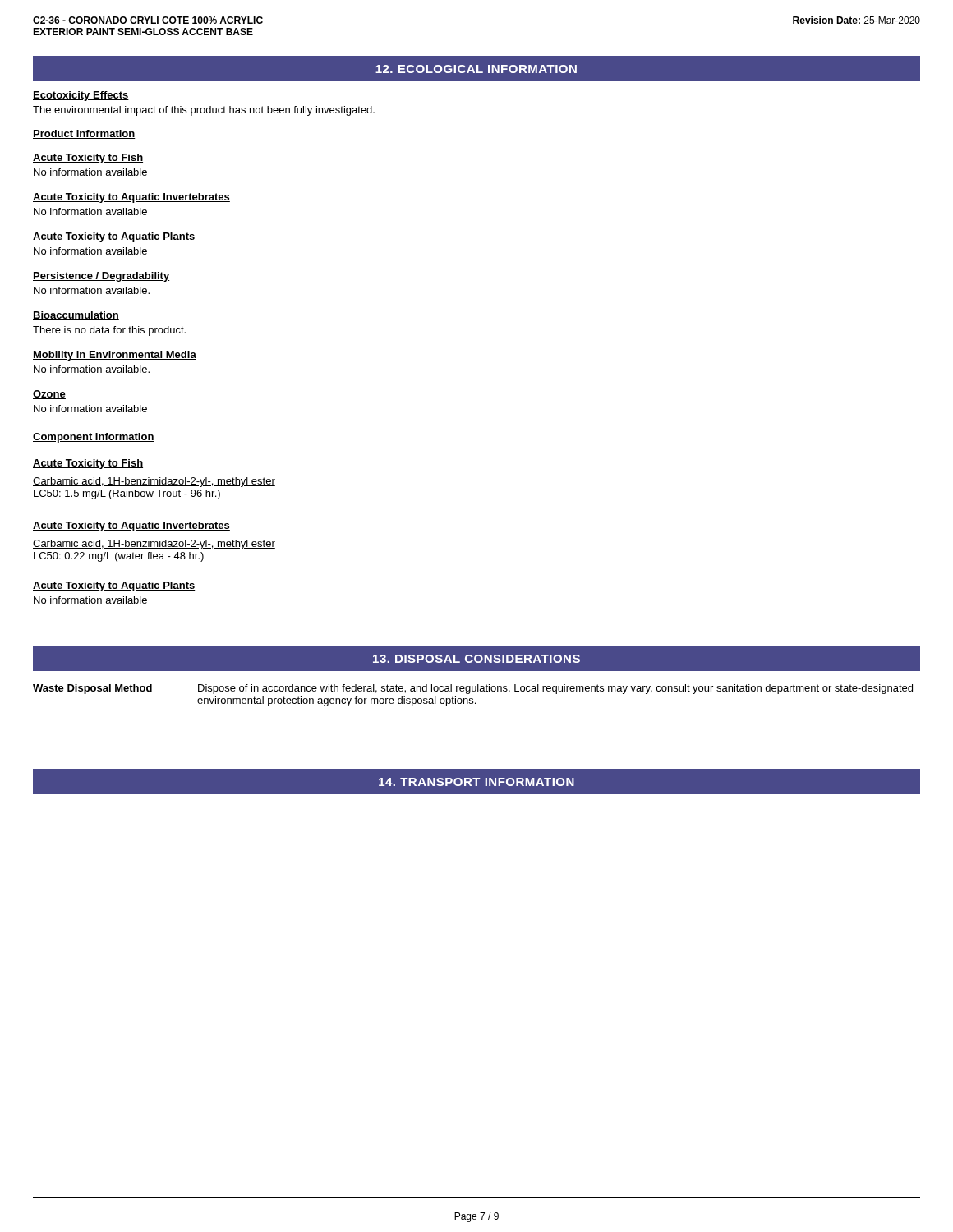Image resolution: width=953 pixels, height=1232 pixels.
Task: Find "Ecotoxicity Effects" on this page
Action: [x=81, y=95]
